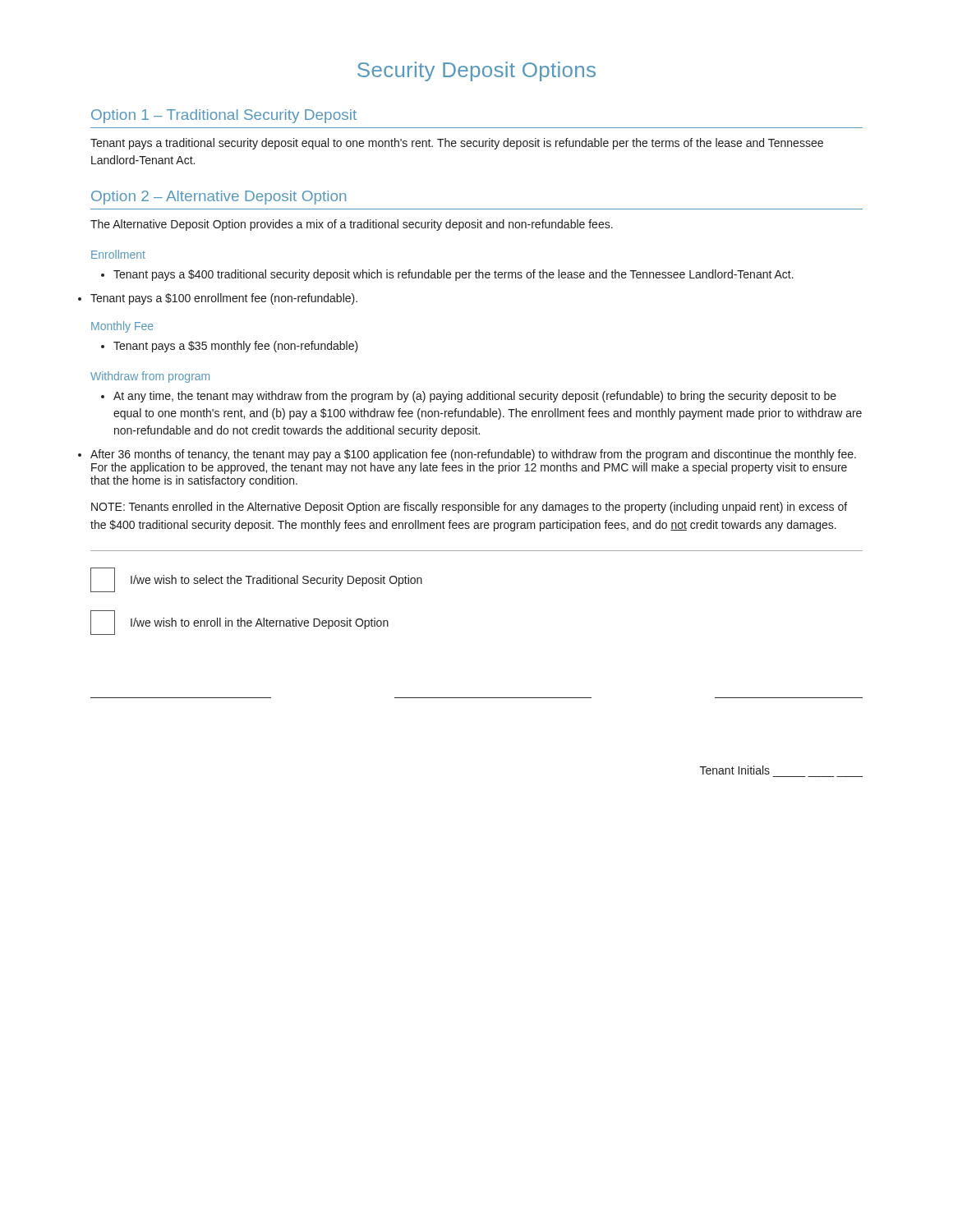Point to the element starting "Withdraw from program"
Image resolution: width=953 pixels, height=1232 pixels.
150,377
